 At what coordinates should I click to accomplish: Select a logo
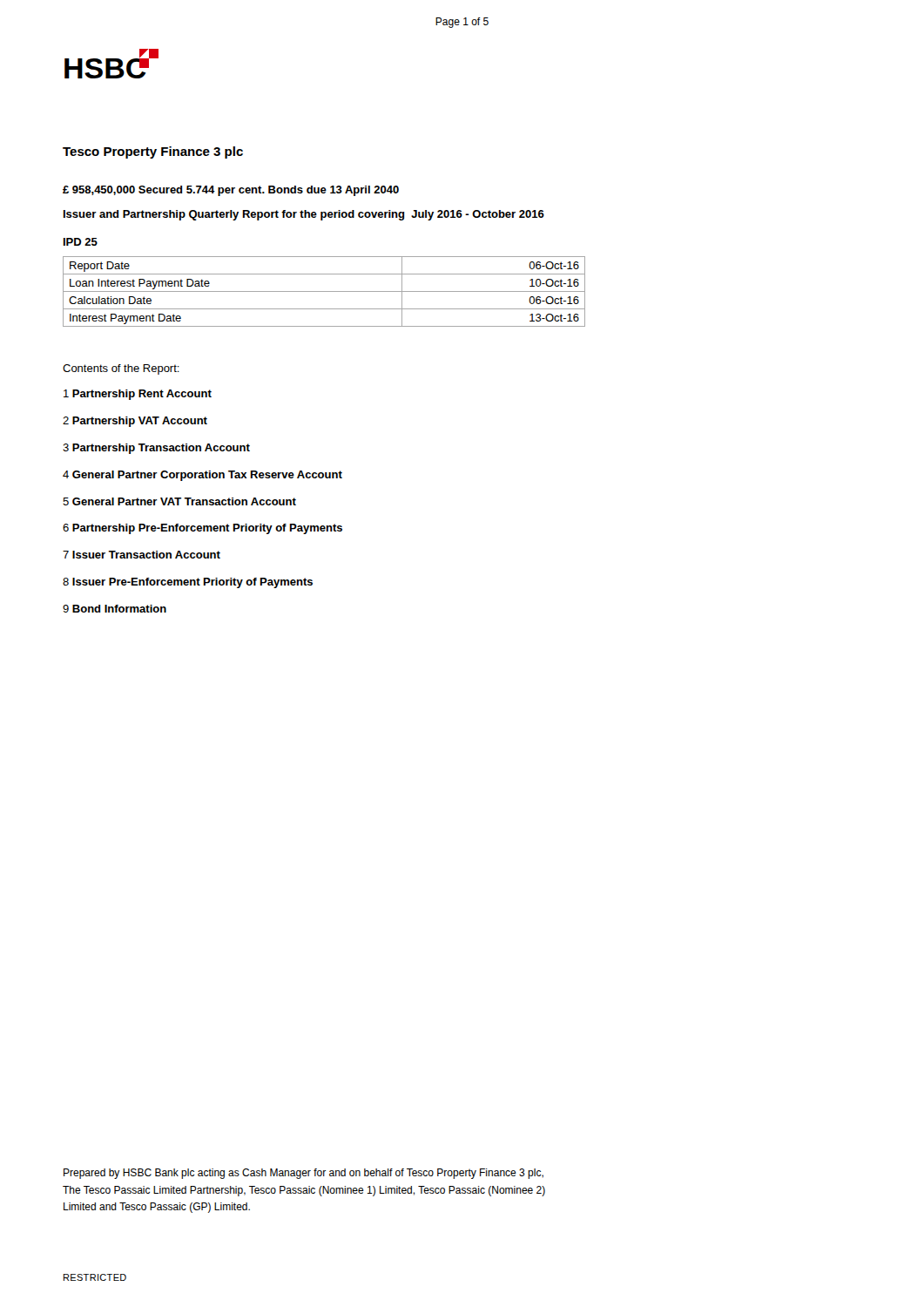pos(111,67)
